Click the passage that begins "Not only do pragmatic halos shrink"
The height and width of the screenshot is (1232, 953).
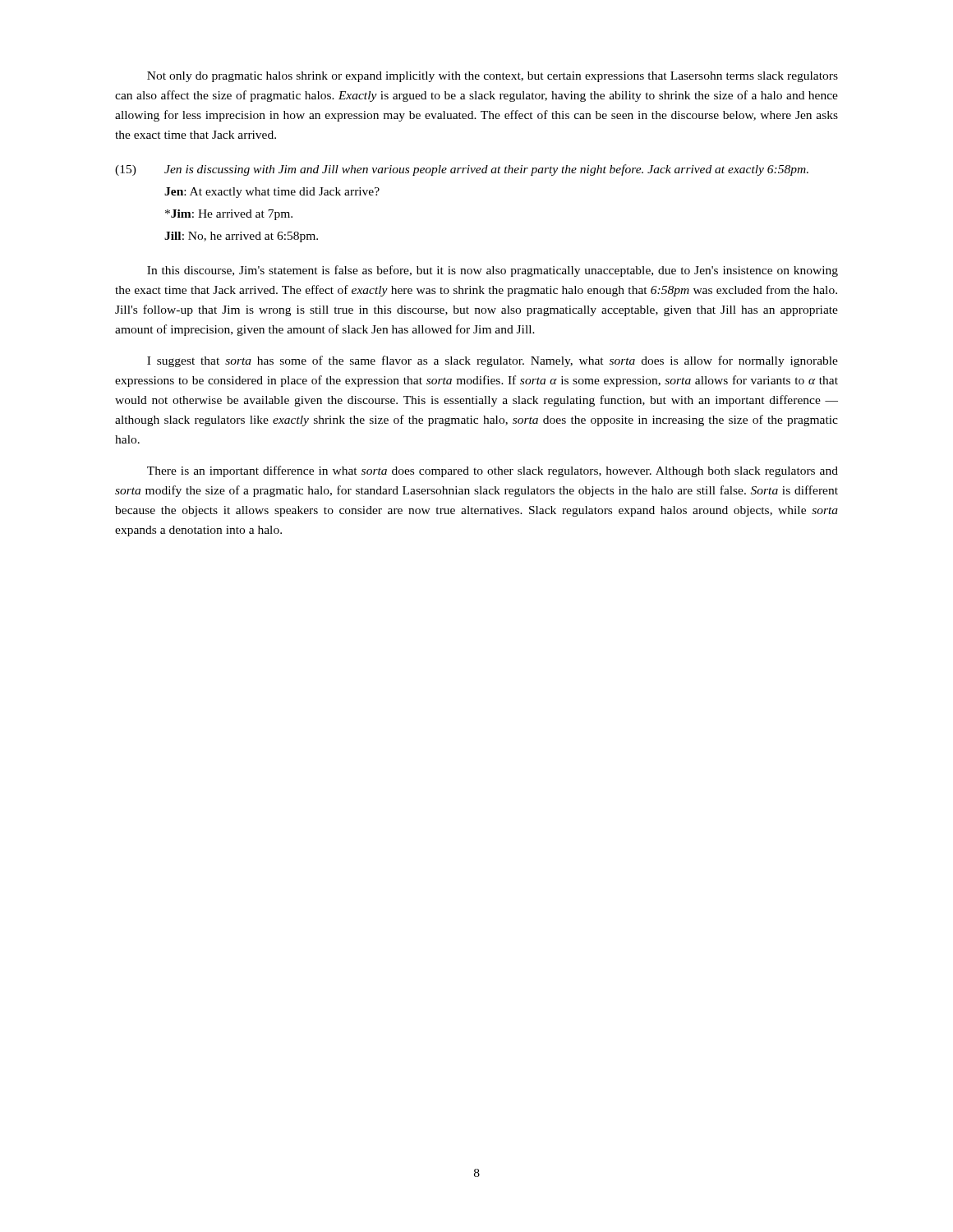476,105
